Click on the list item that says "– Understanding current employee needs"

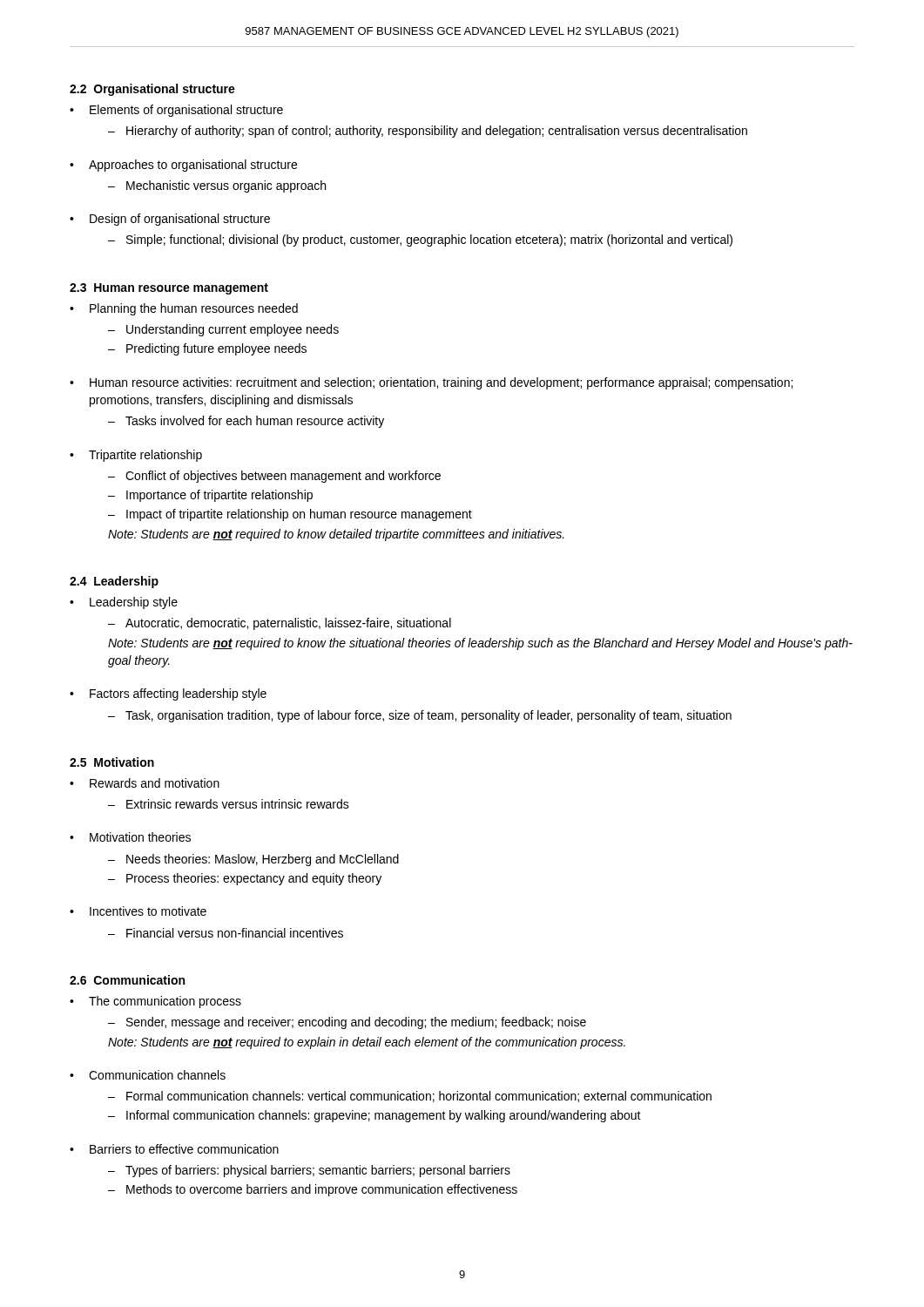[223, 330]
